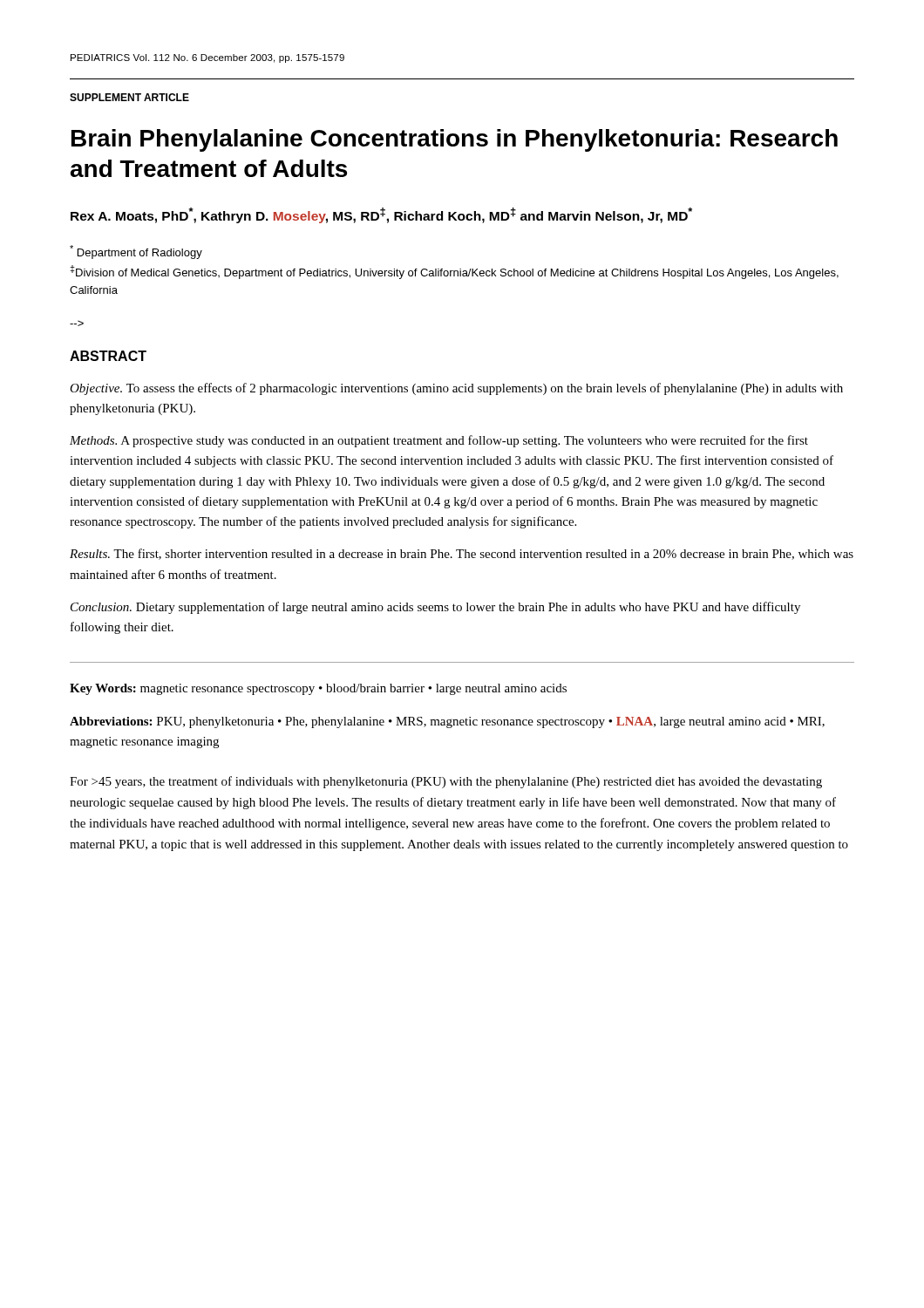924x1308 pixels.
Task: Locate the block of text that opens with "Methods. A prospective study was conducted in"
Action: tap(452, 481)
